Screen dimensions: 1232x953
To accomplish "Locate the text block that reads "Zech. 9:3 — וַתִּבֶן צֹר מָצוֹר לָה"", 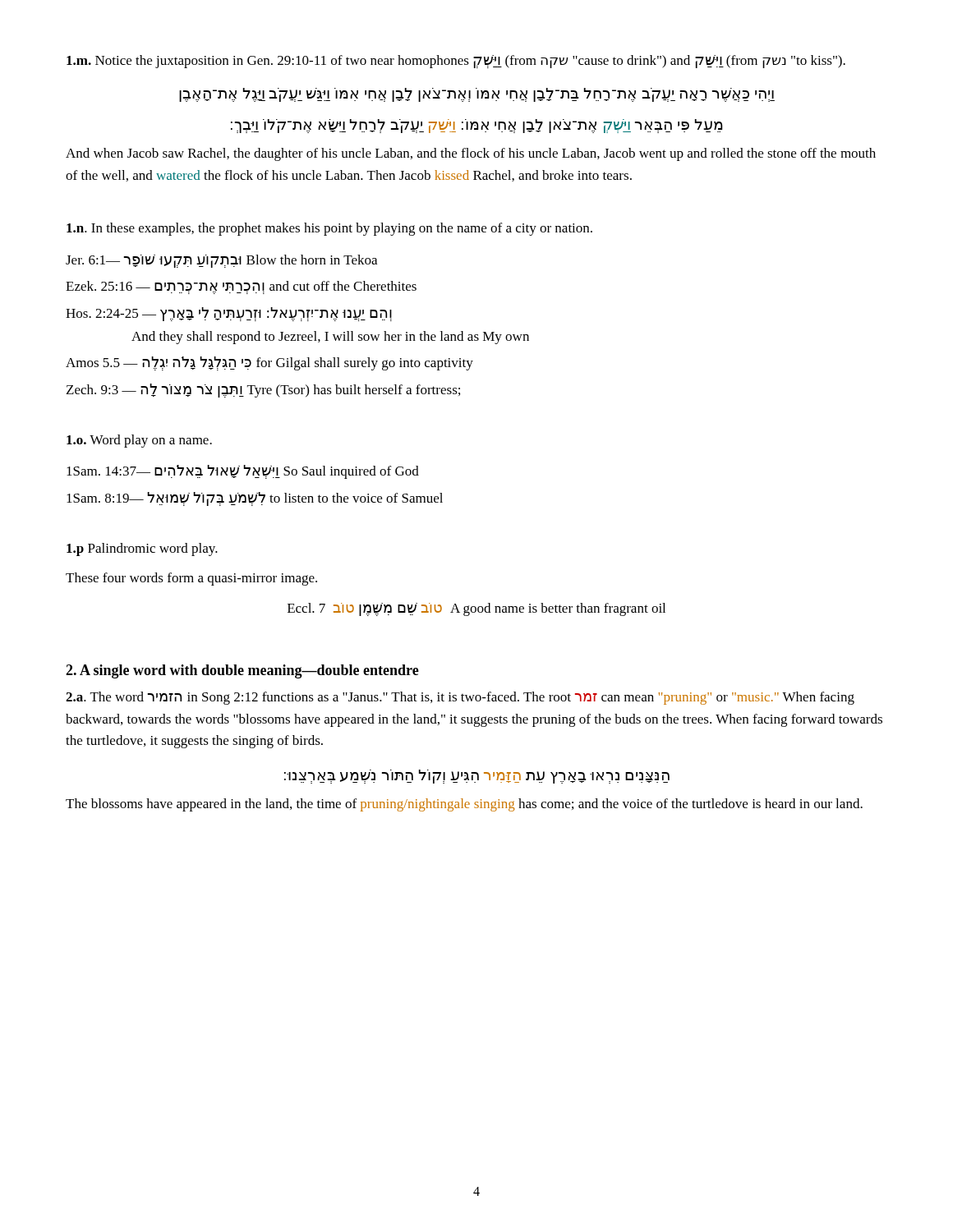I will 264,389.
